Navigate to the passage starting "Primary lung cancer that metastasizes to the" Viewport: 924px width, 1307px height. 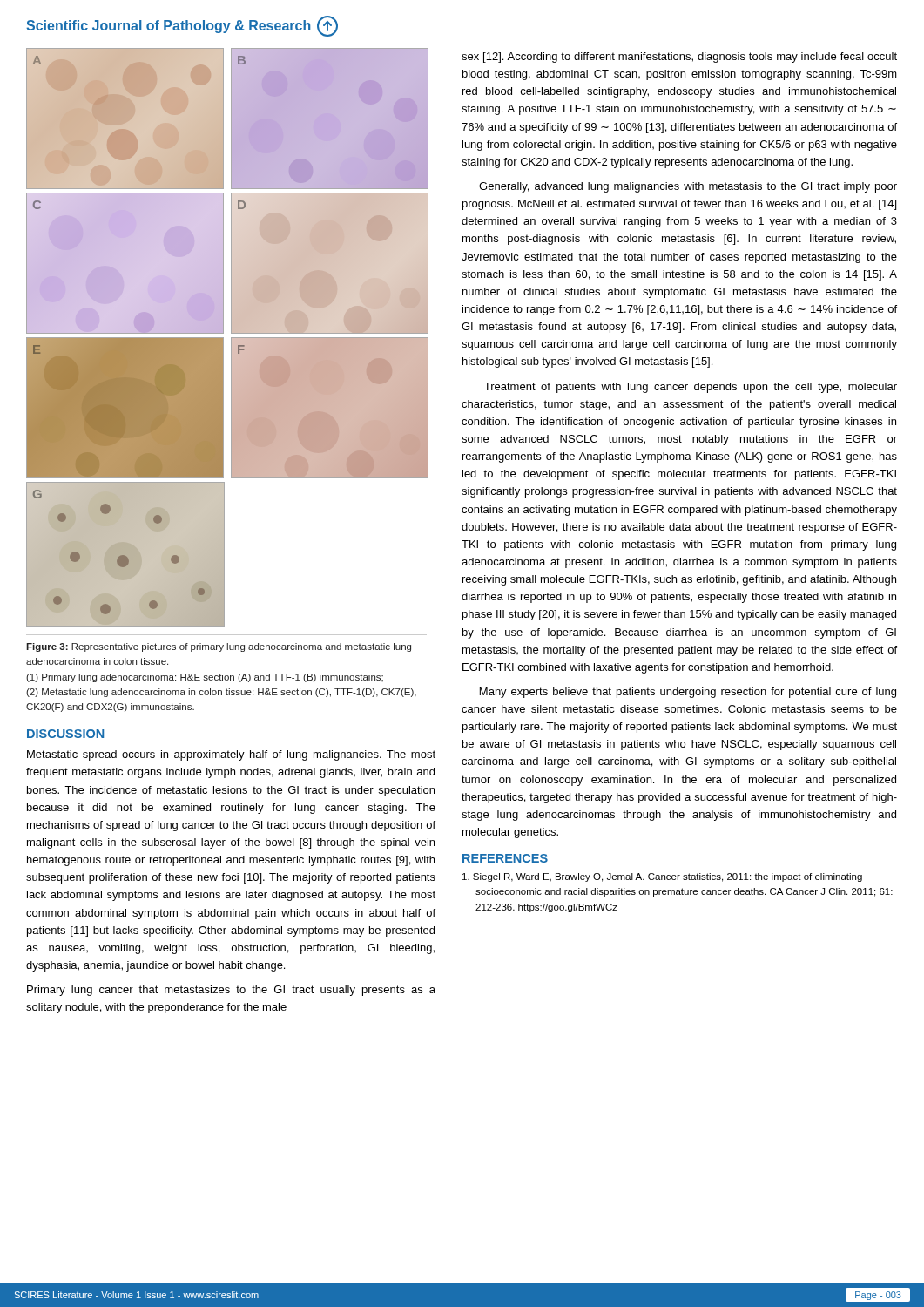(x=231, y=998)
